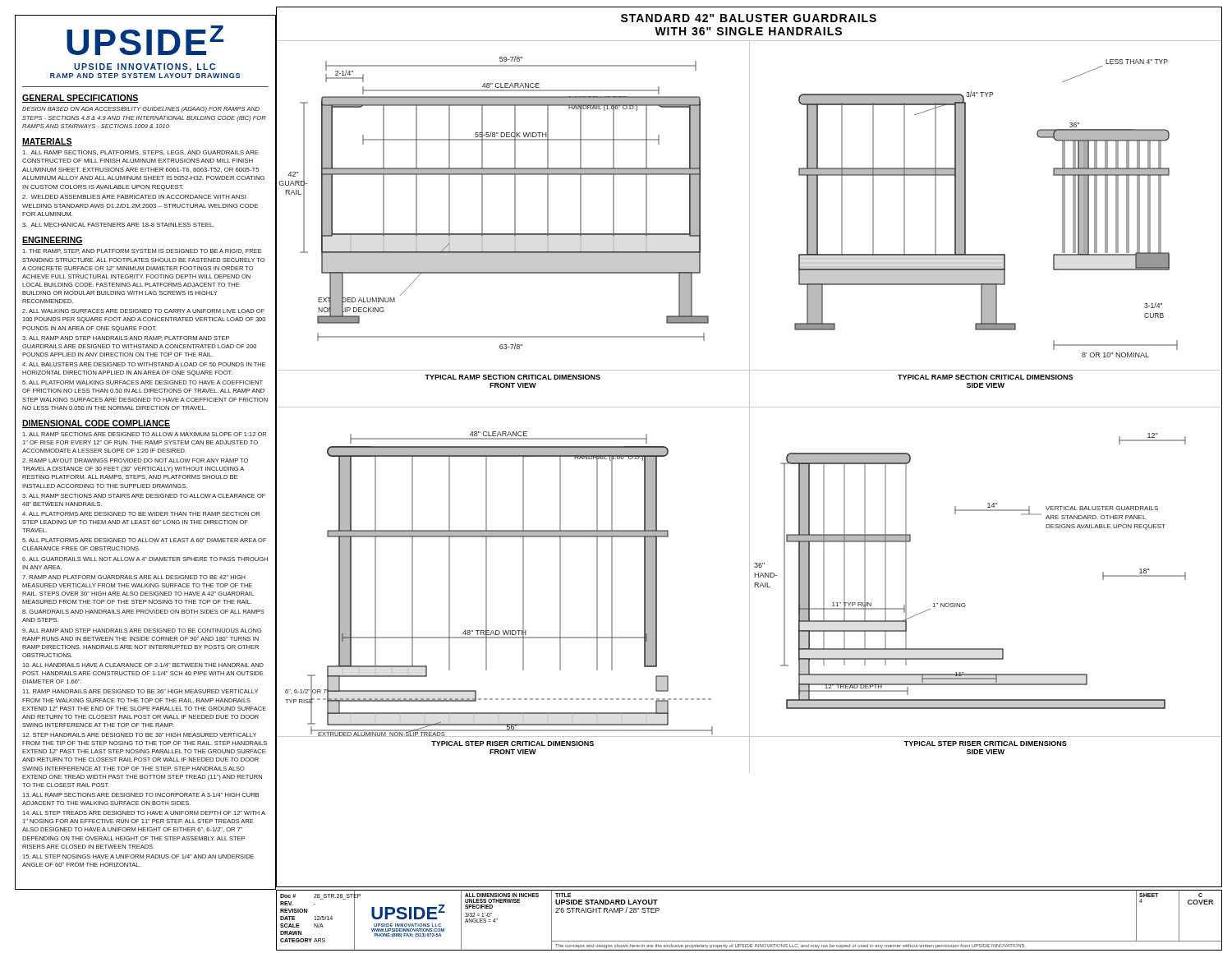
Task: Find the list item with the text "4. ALL BALUSTERS ARE"
Action: (144, 369)
